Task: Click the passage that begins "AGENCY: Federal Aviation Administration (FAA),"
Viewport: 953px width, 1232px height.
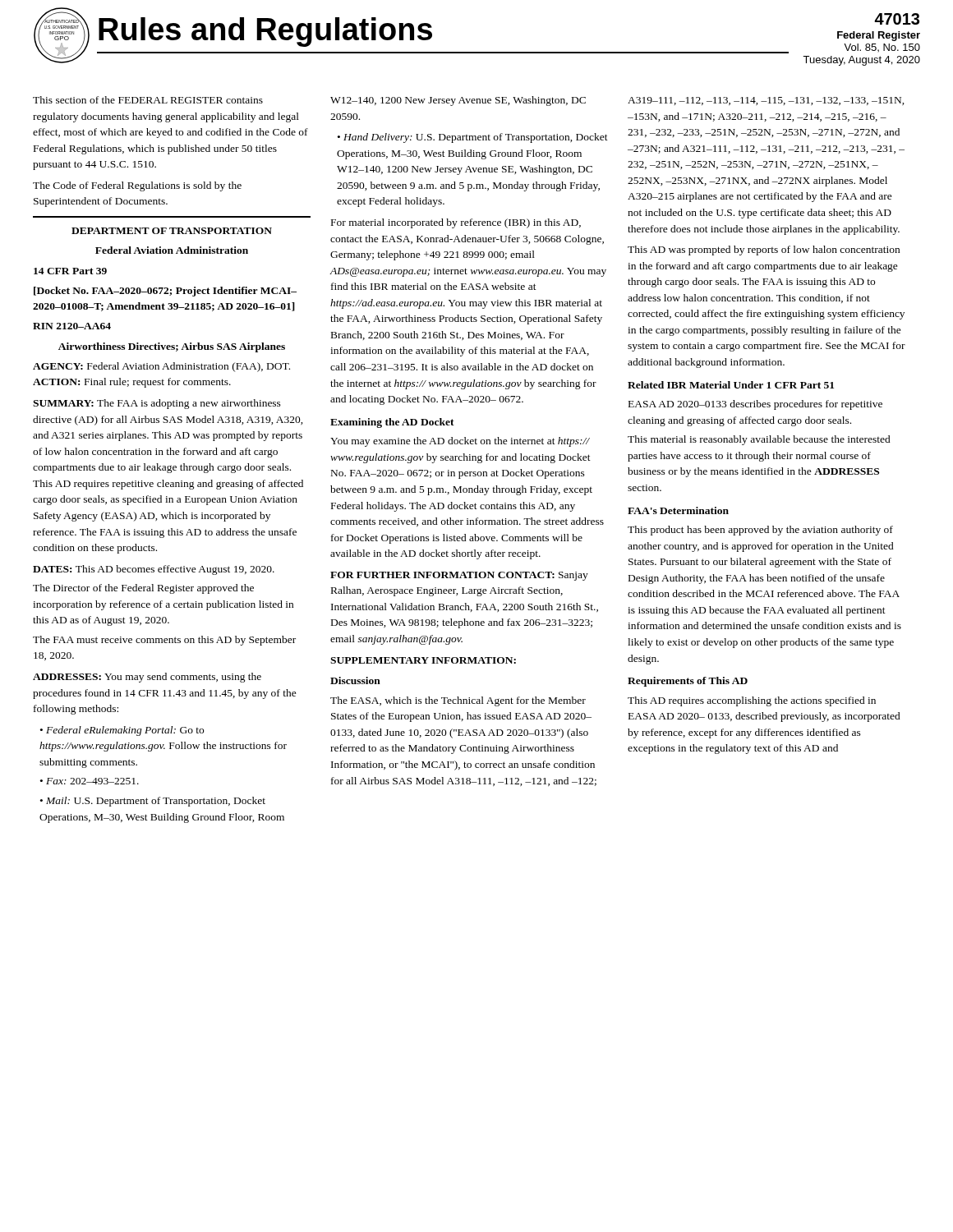Action: (172, 374)
